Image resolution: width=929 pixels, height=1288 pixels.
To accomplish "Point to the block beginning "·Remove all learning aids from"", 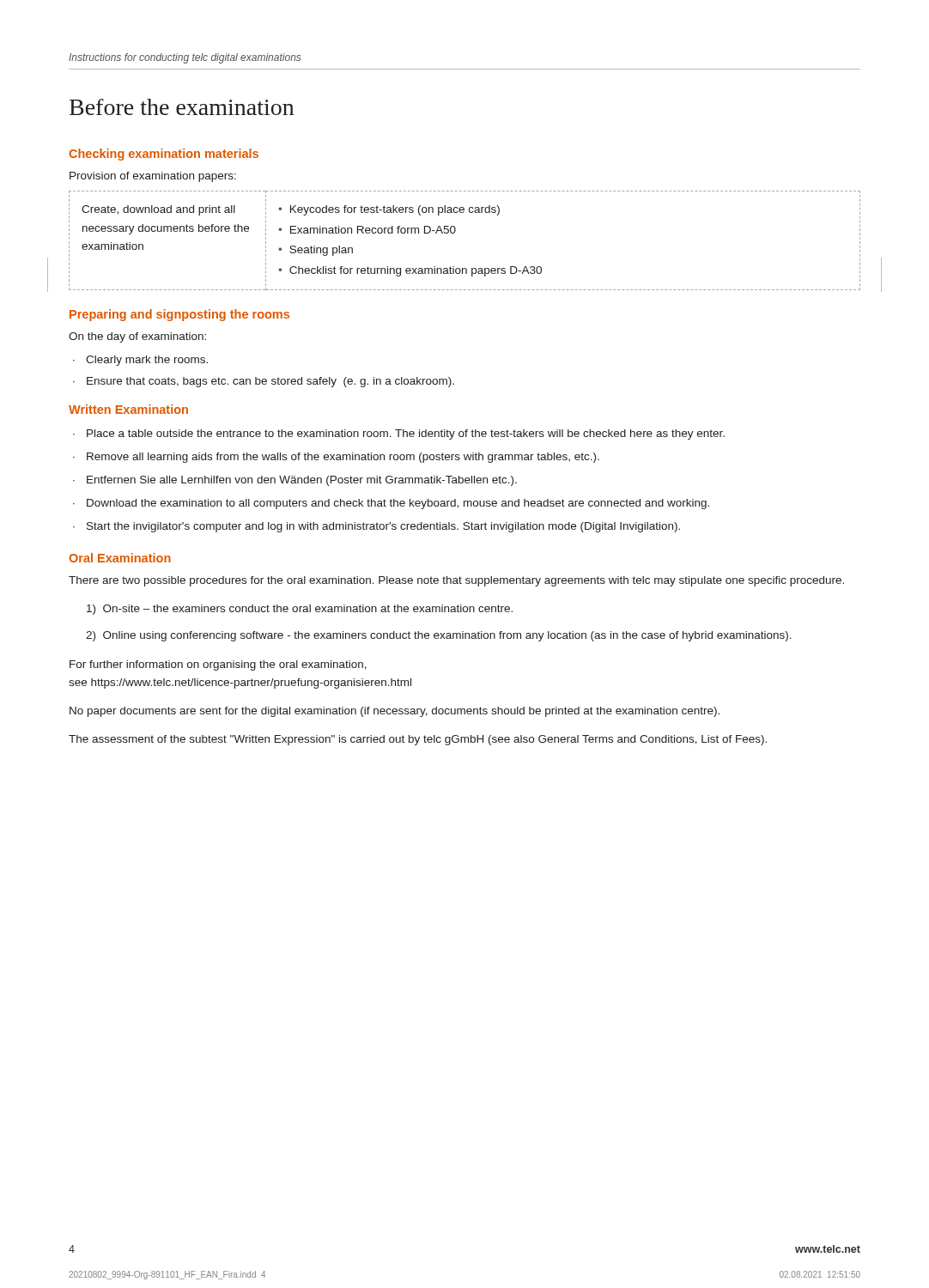I will tap(336, 457).
